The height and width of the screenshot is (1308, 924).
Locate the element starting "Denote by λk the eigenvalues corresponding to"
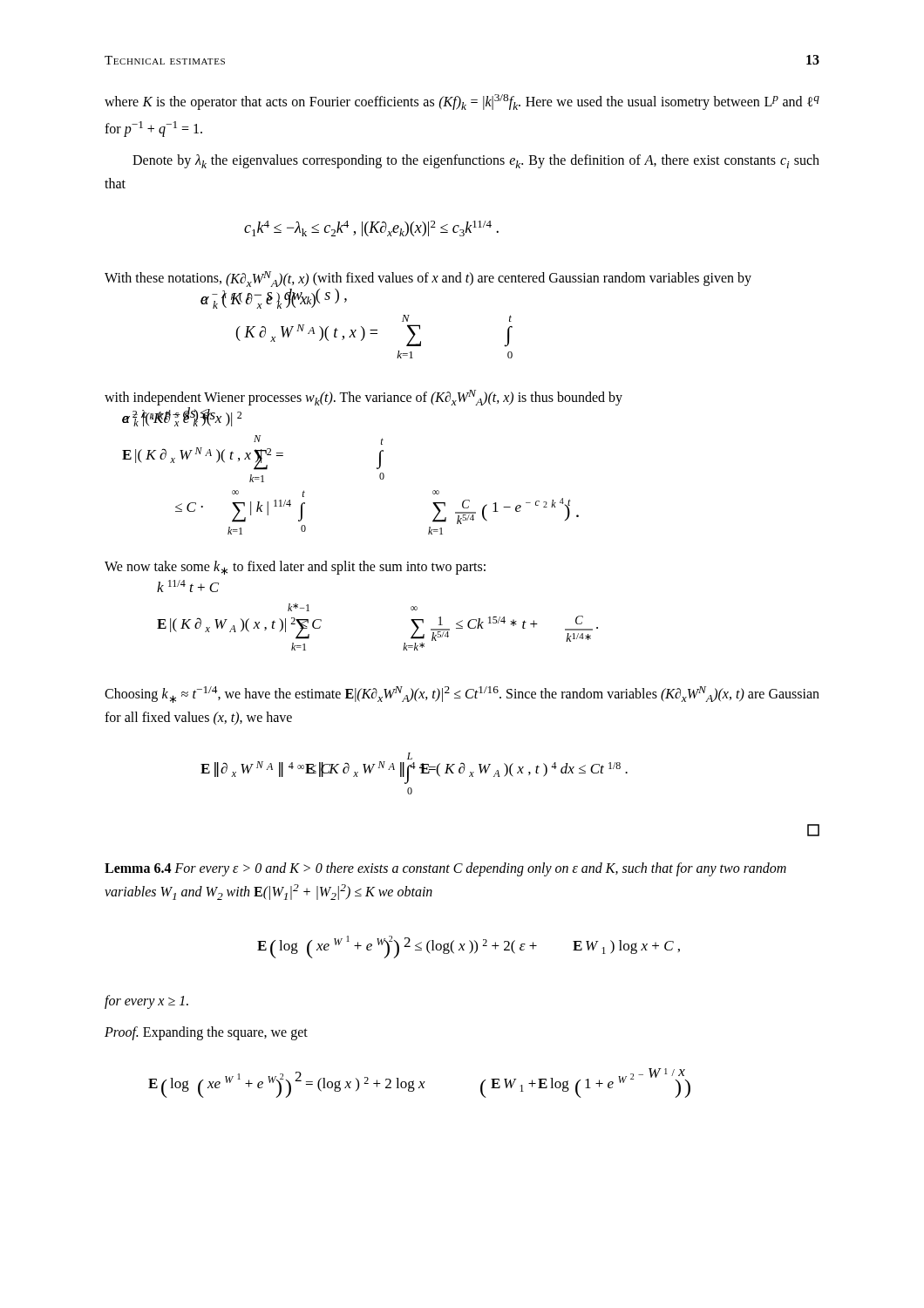(462, 172)
